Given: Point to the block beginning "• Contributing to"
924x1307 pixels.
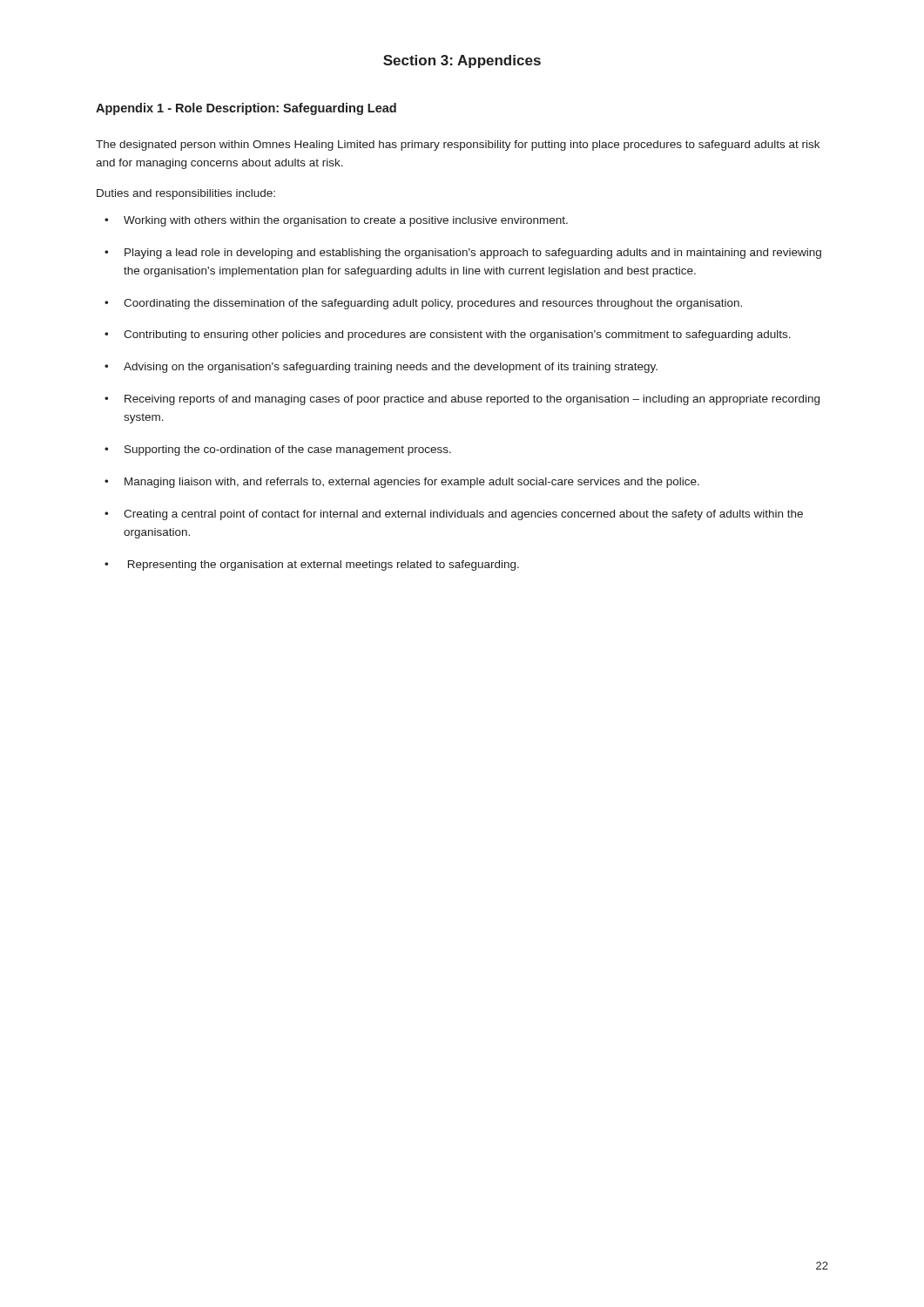Looking at the screenshot, I should tap(466, 335).
